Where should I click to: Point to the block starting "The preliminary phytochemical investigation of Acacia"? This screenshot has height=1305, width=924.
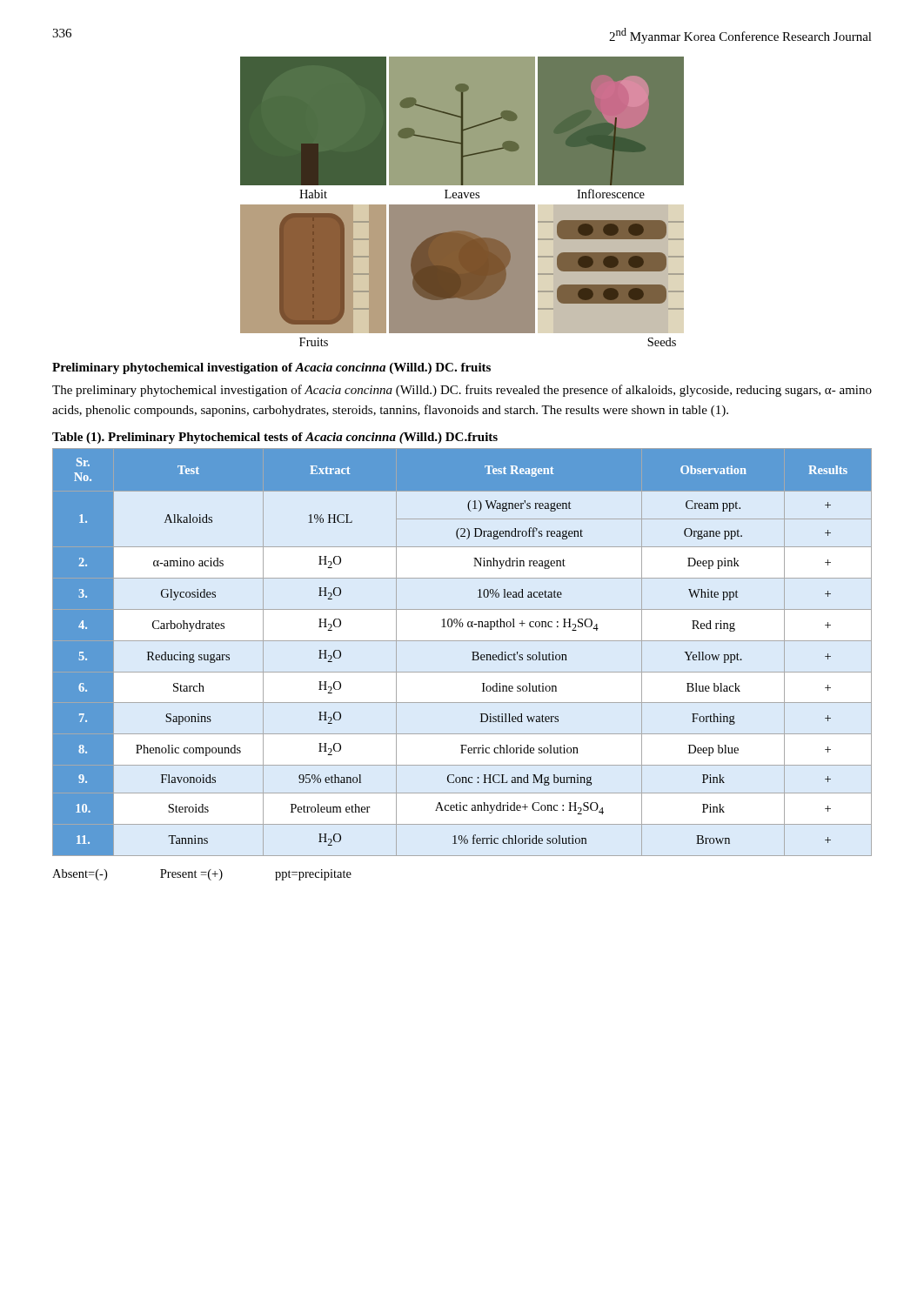click(462, 400)
